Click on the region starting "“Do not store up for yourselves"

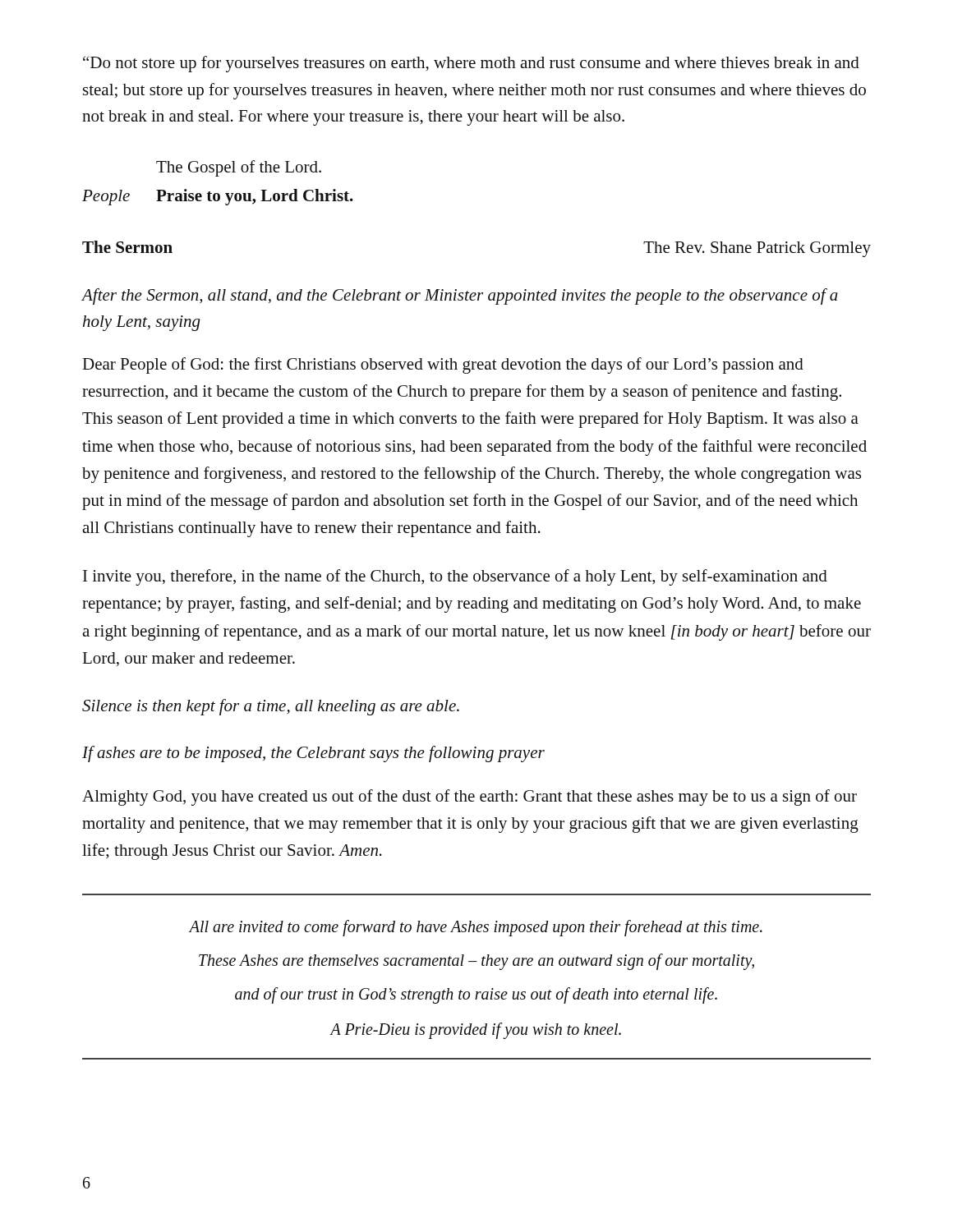point(474,89)
